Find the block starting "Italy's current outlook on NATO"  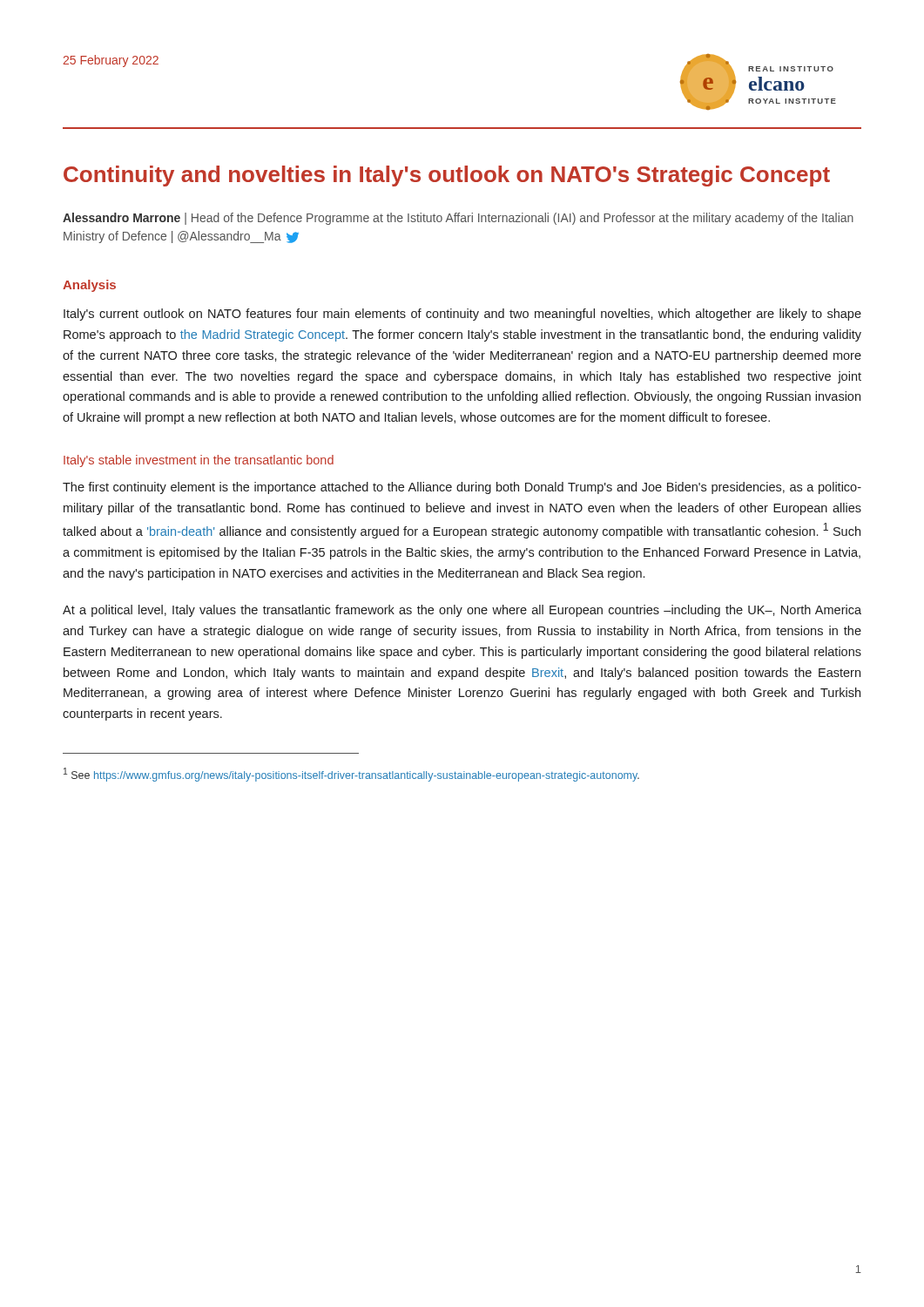[462, 366]
